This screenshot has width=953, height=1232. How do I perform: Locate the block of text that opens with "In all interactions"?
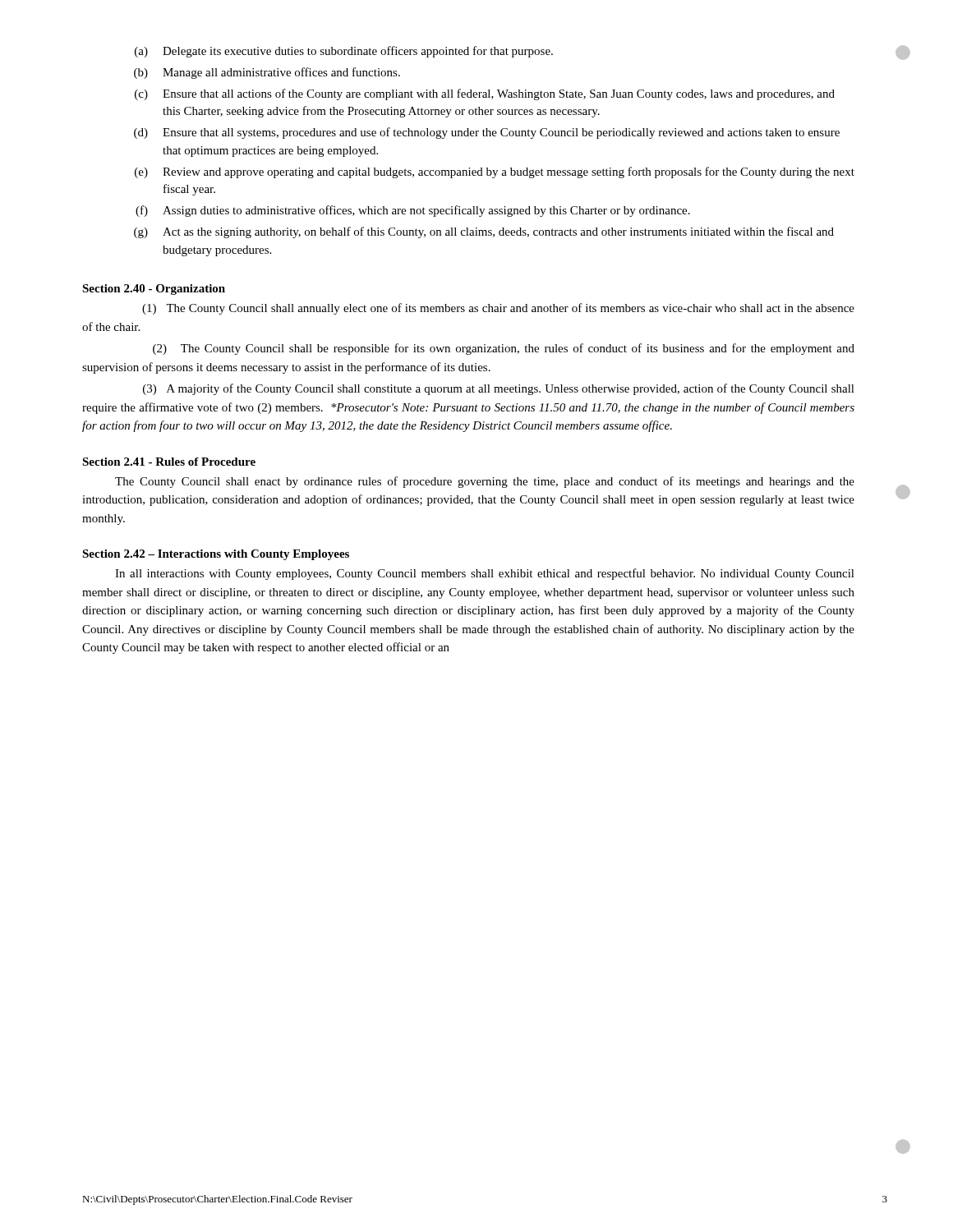[x=468, y=610]
